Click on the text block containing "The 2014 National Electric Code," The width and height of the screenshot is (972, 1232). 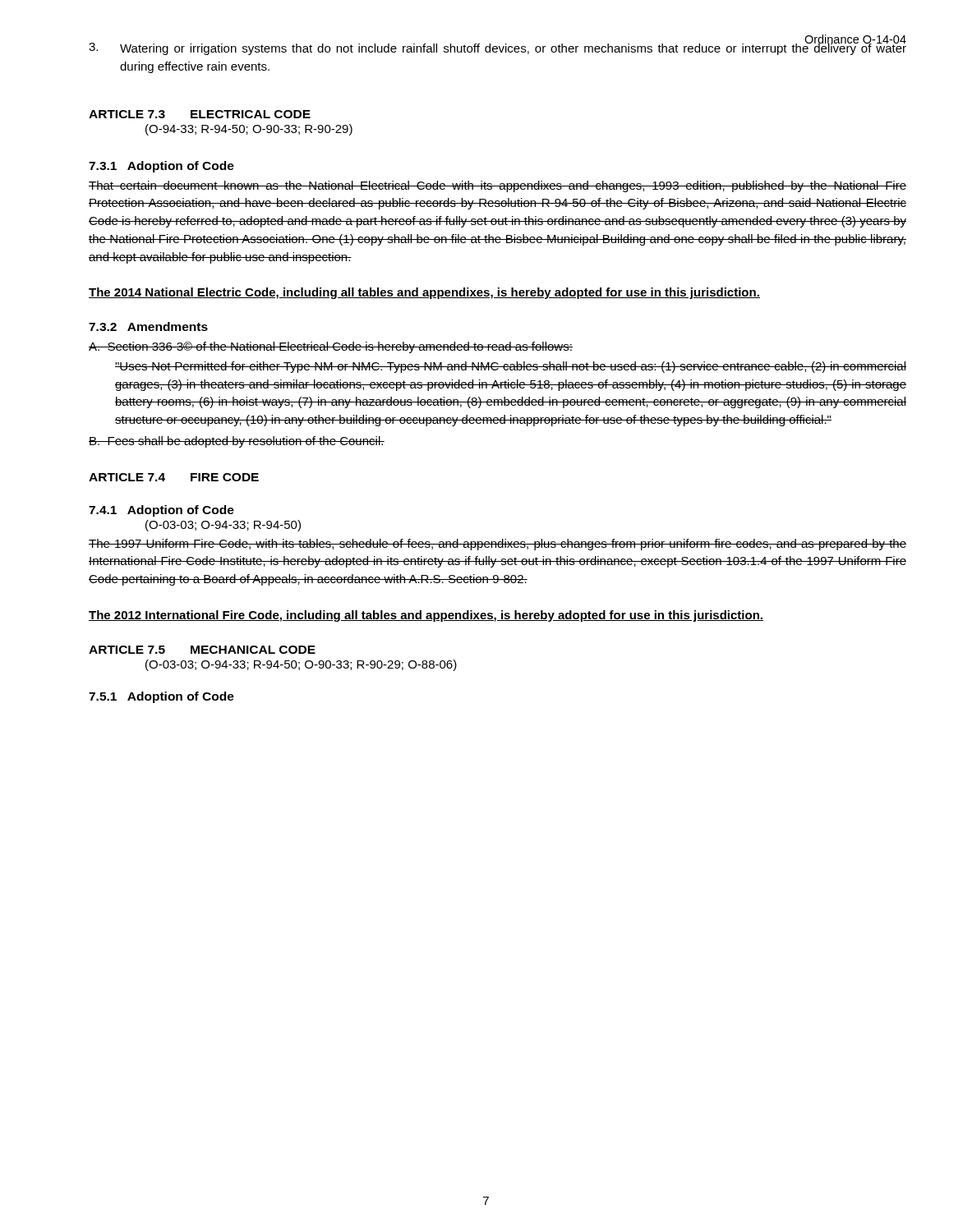tap(424, 292)
